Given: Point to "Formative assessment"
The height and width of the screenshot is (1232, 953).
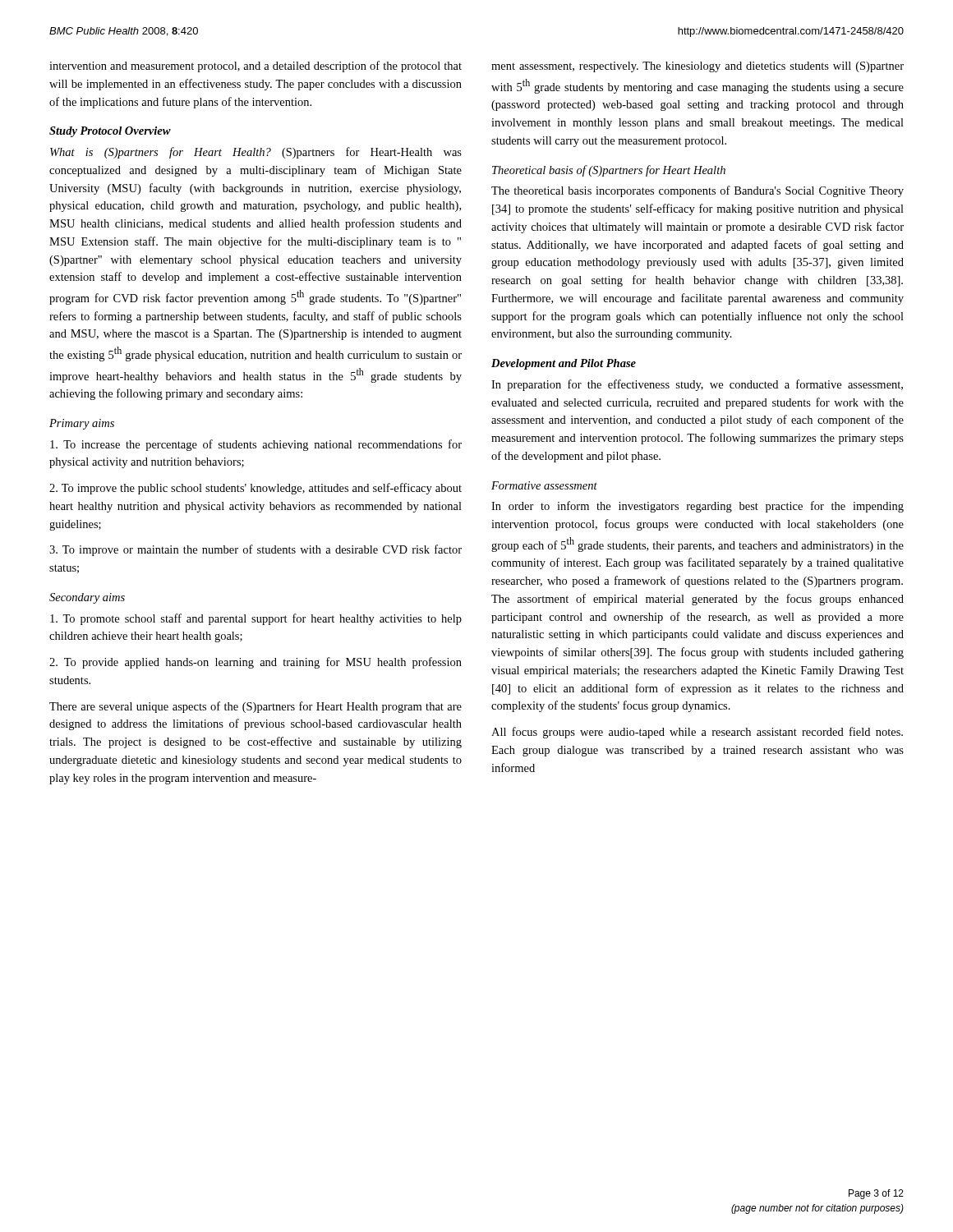Looking at the screenshot, I should click(x=544, y=485).
